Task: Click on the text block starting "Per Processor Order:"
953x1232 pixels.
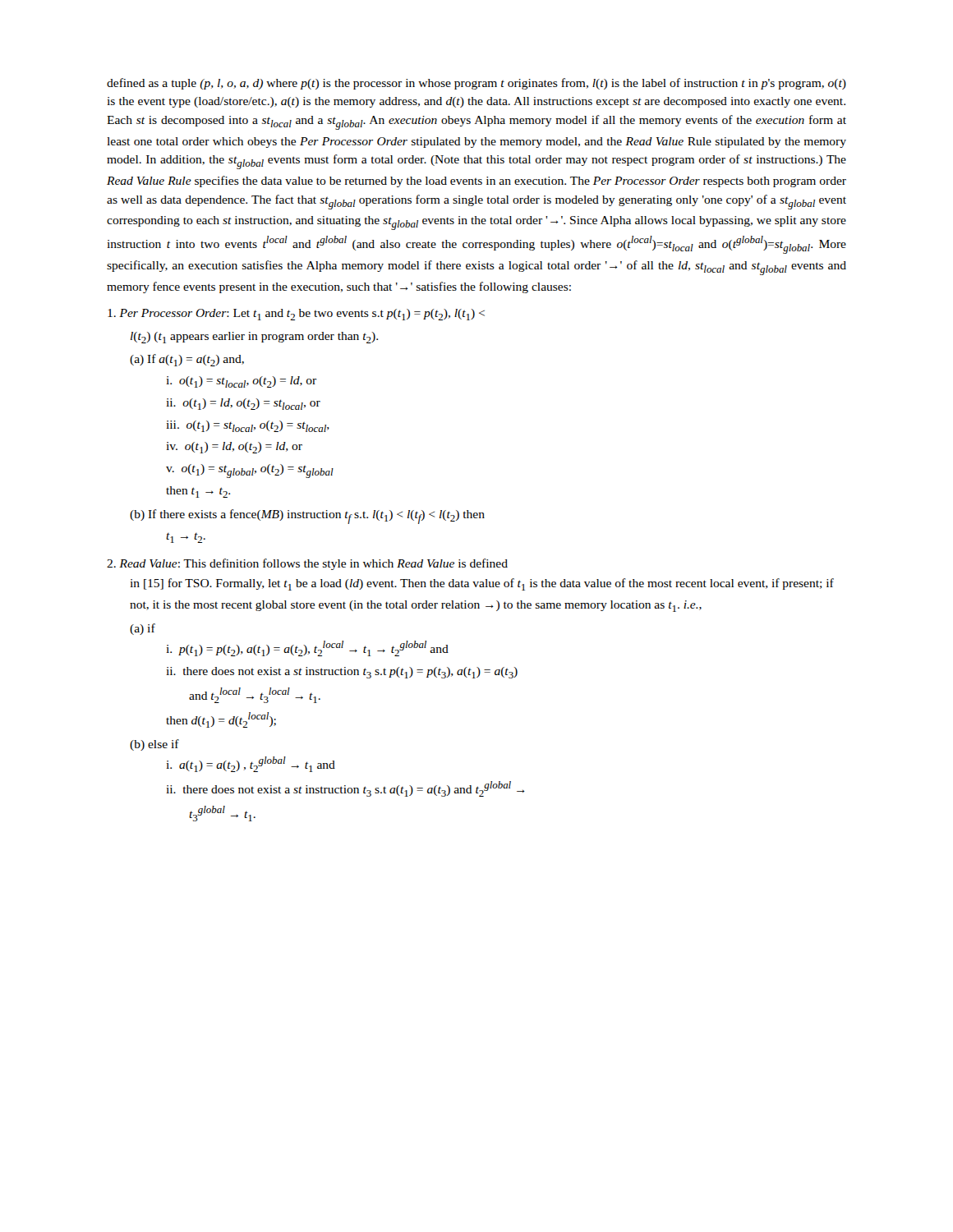Action: tap(296, 315)
